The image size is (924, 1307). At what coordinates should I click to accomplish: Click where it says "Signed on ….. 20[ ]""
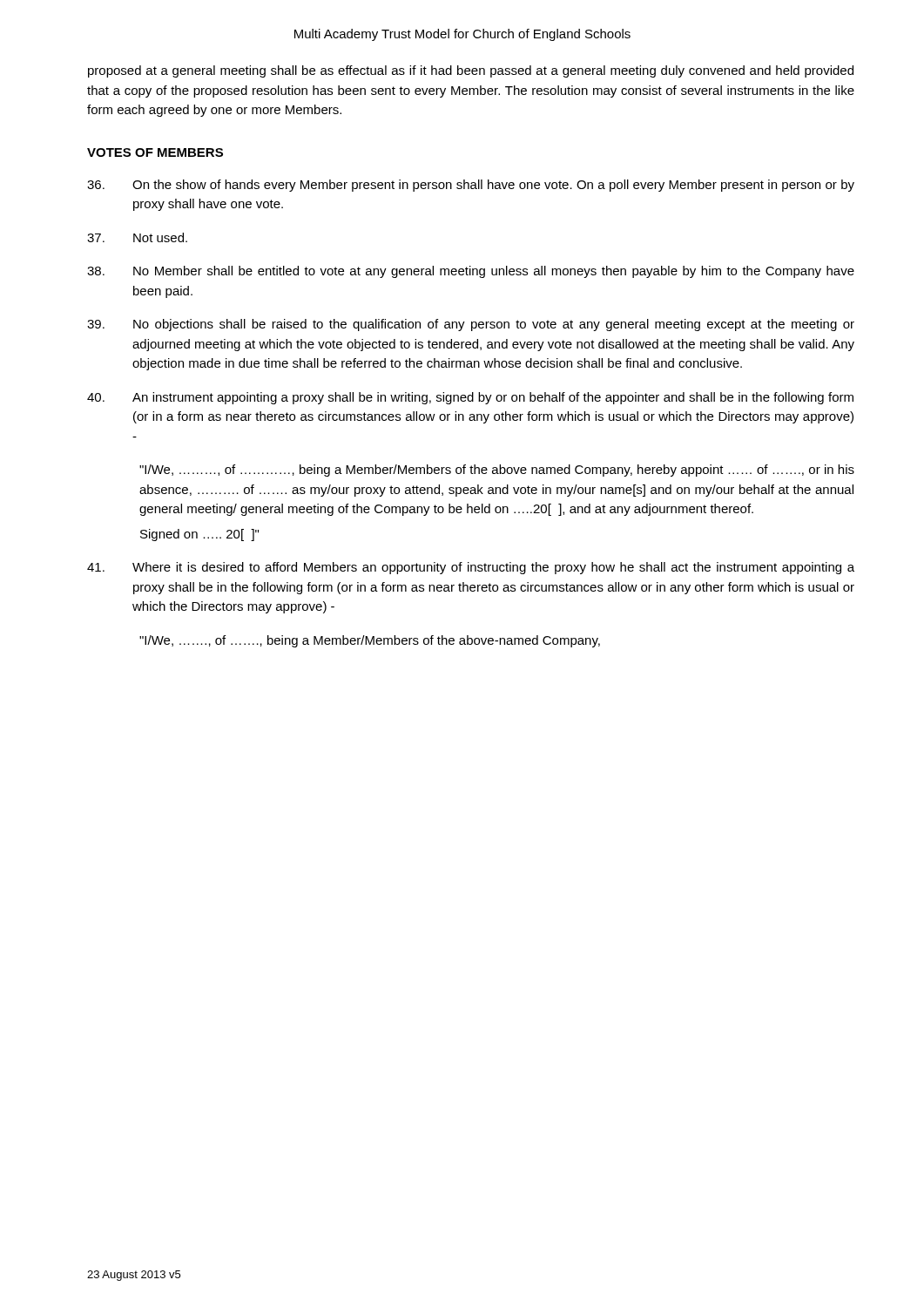[199, 533]
